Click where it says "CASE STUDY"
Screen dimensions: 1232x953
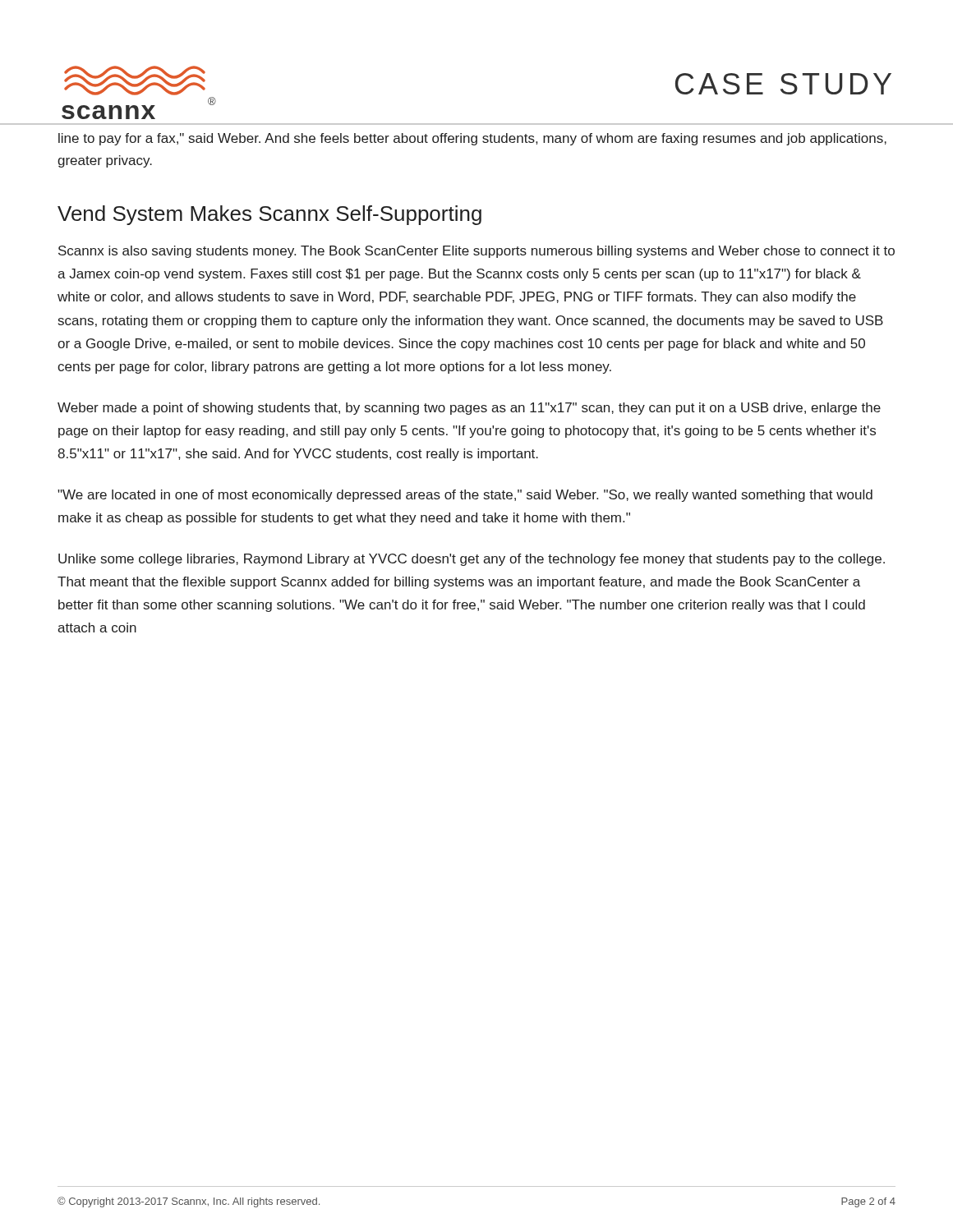(785, 84)
